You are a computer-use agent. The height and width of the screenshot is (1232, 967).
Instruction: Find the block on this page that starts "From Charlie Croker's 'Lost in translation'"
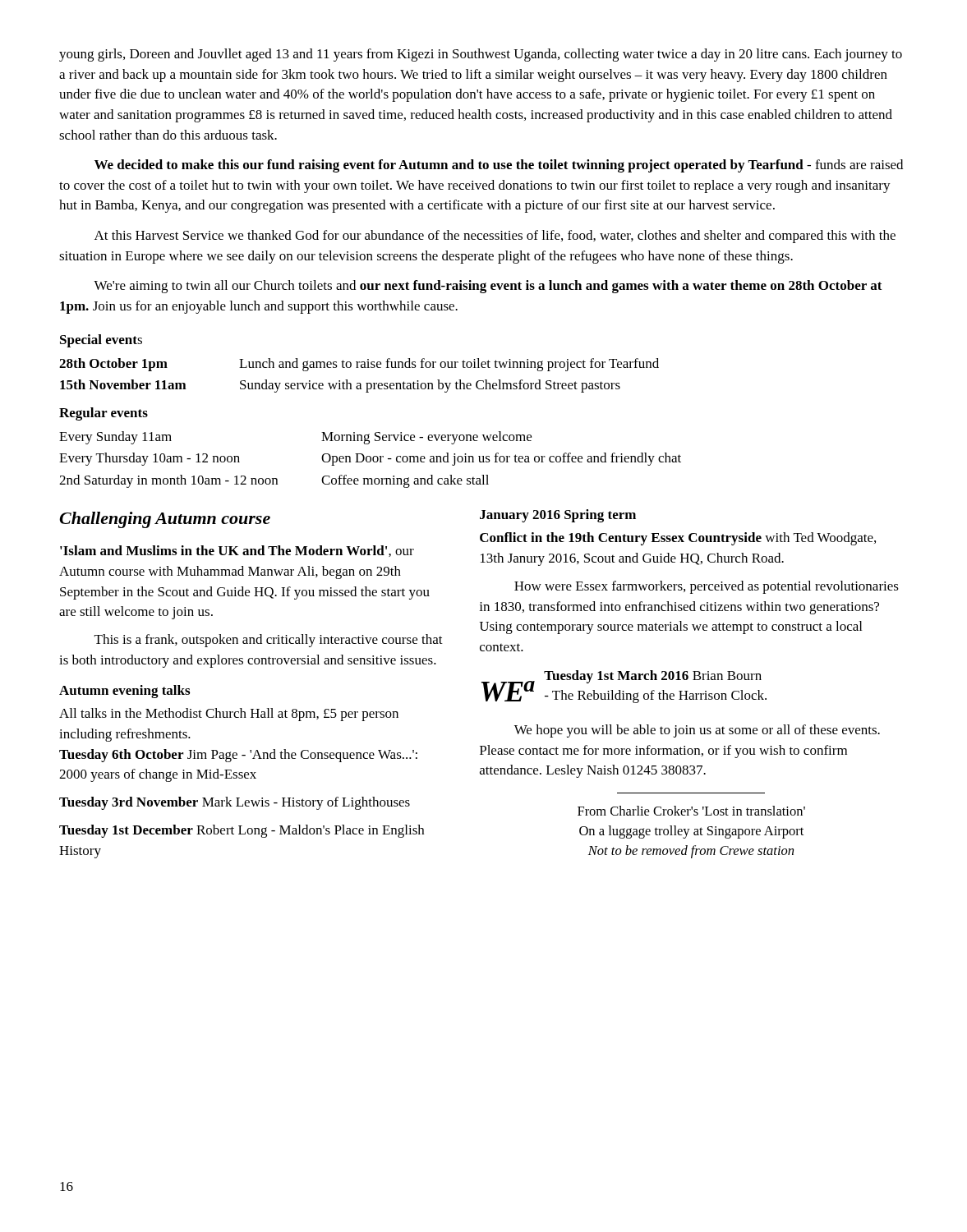click(691, 831)
